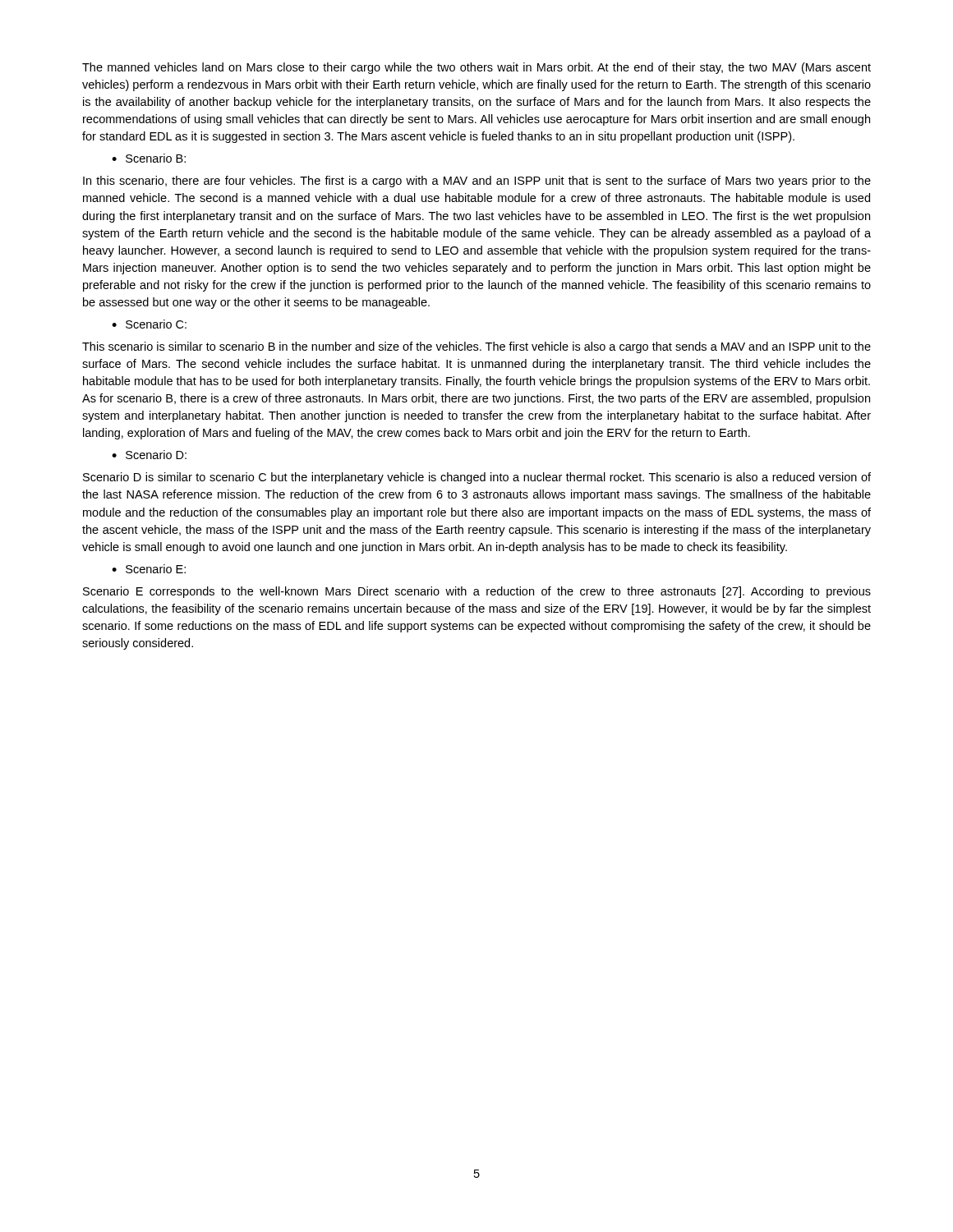
Task: Find the text starting "• Scenario C:"
Action: (150, 325)
